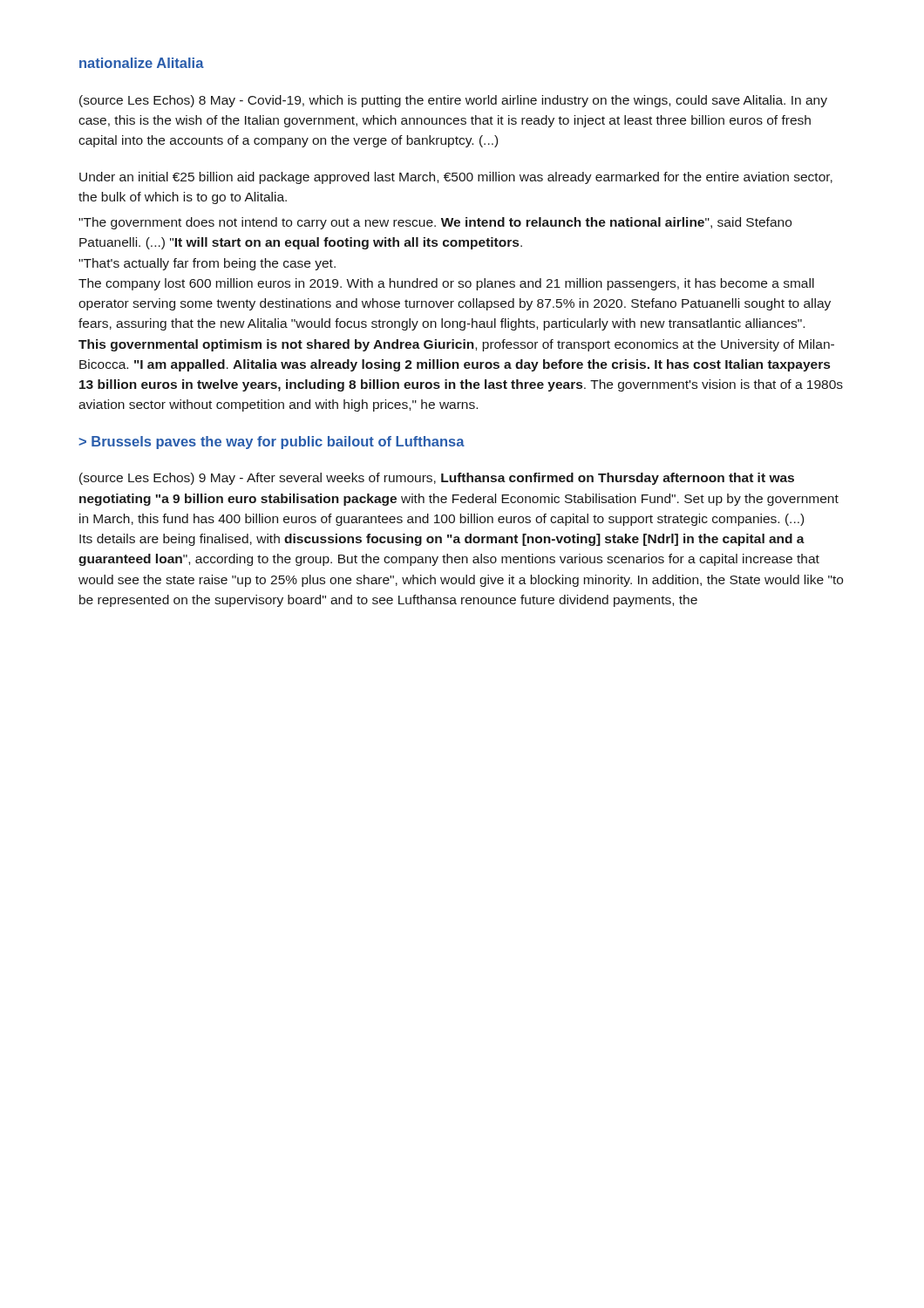Locate the block starting "nationalize Alitalia"
This screenshot has width=924, height=1308.
point(141,63)
